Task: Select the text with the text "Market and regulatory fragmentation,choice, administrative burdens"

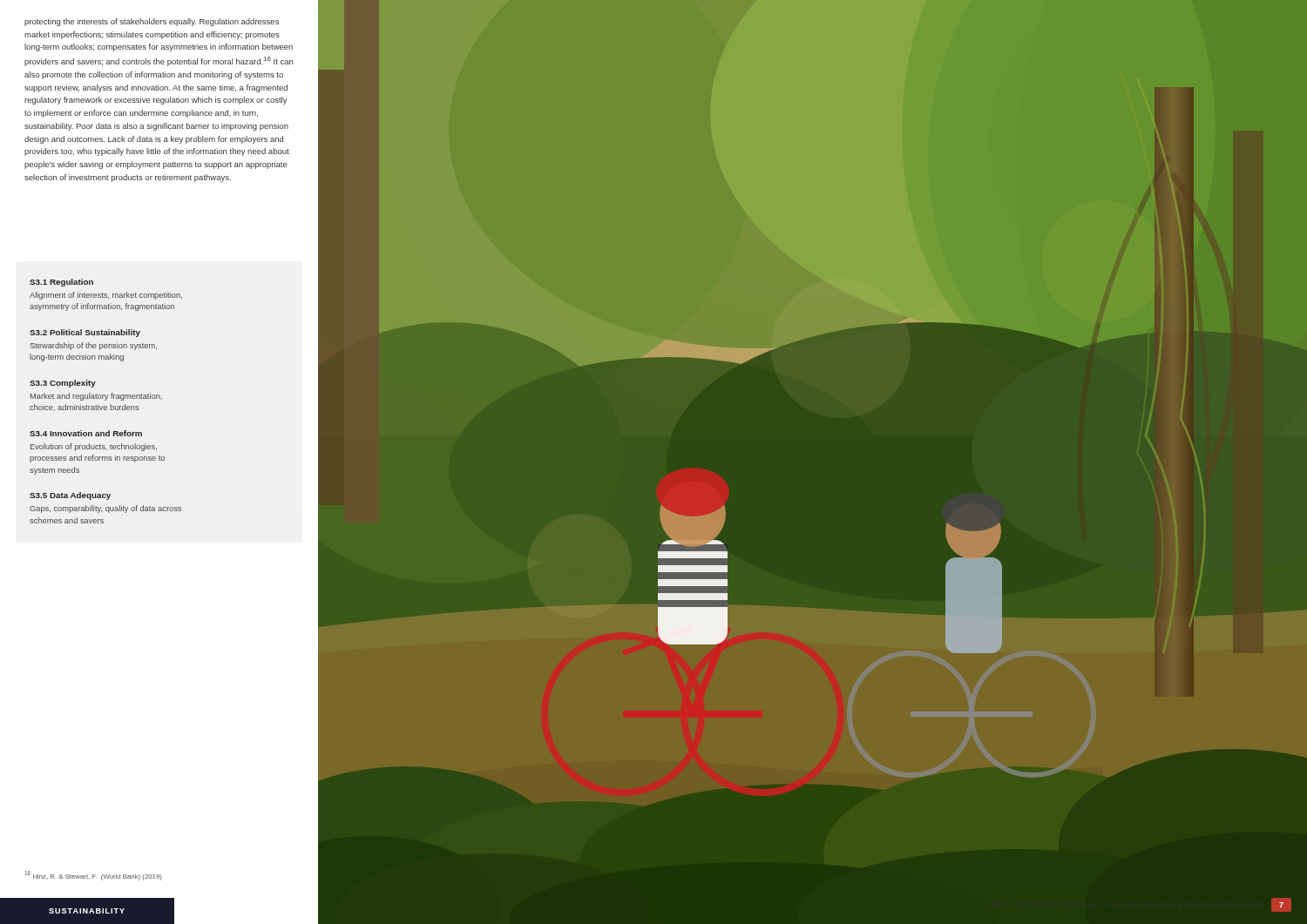Action: pyautogui.click(x=96, y=402)
